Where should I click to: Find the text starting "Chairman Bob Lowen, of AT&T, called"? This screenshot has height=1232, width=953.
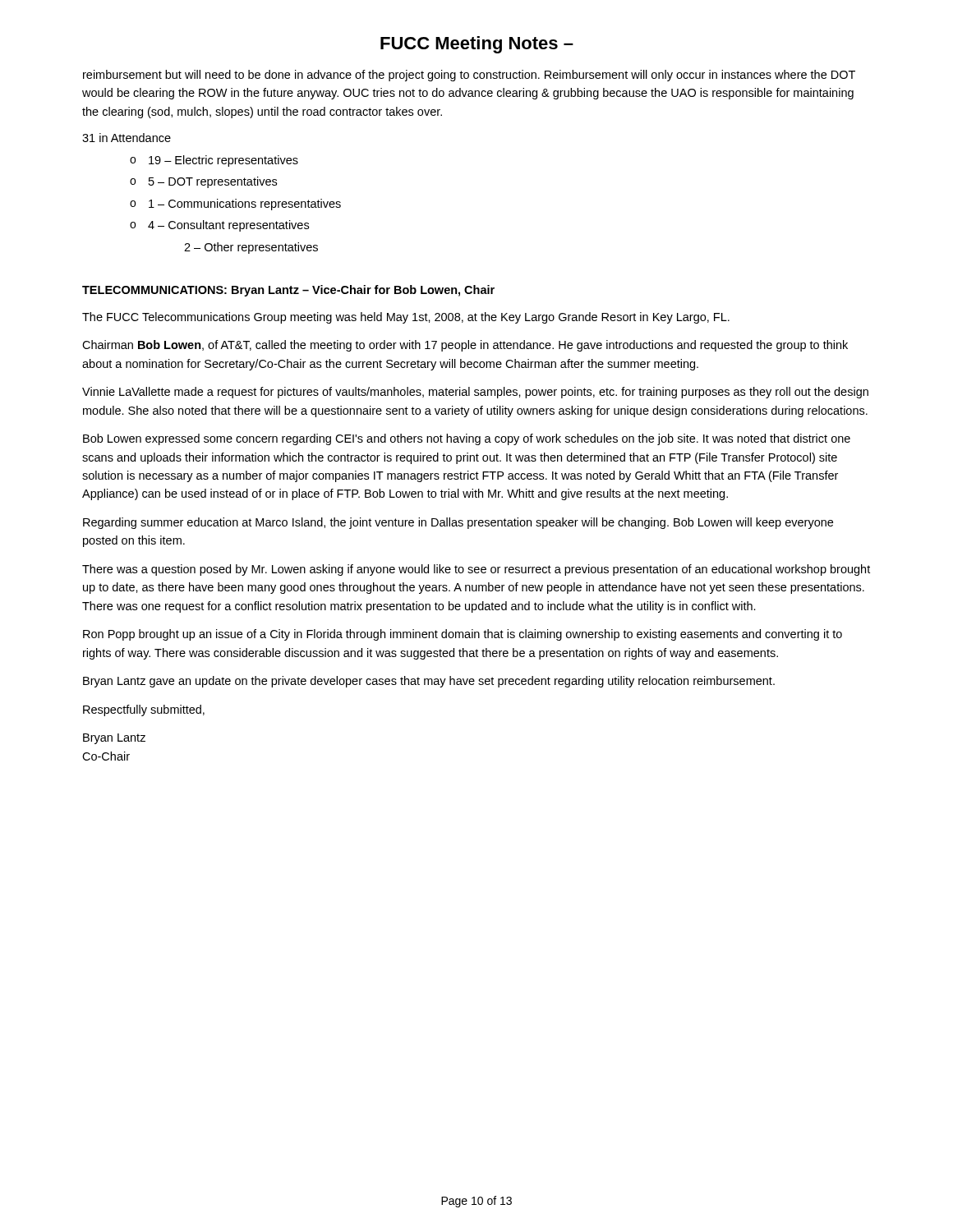coord(465,354)
